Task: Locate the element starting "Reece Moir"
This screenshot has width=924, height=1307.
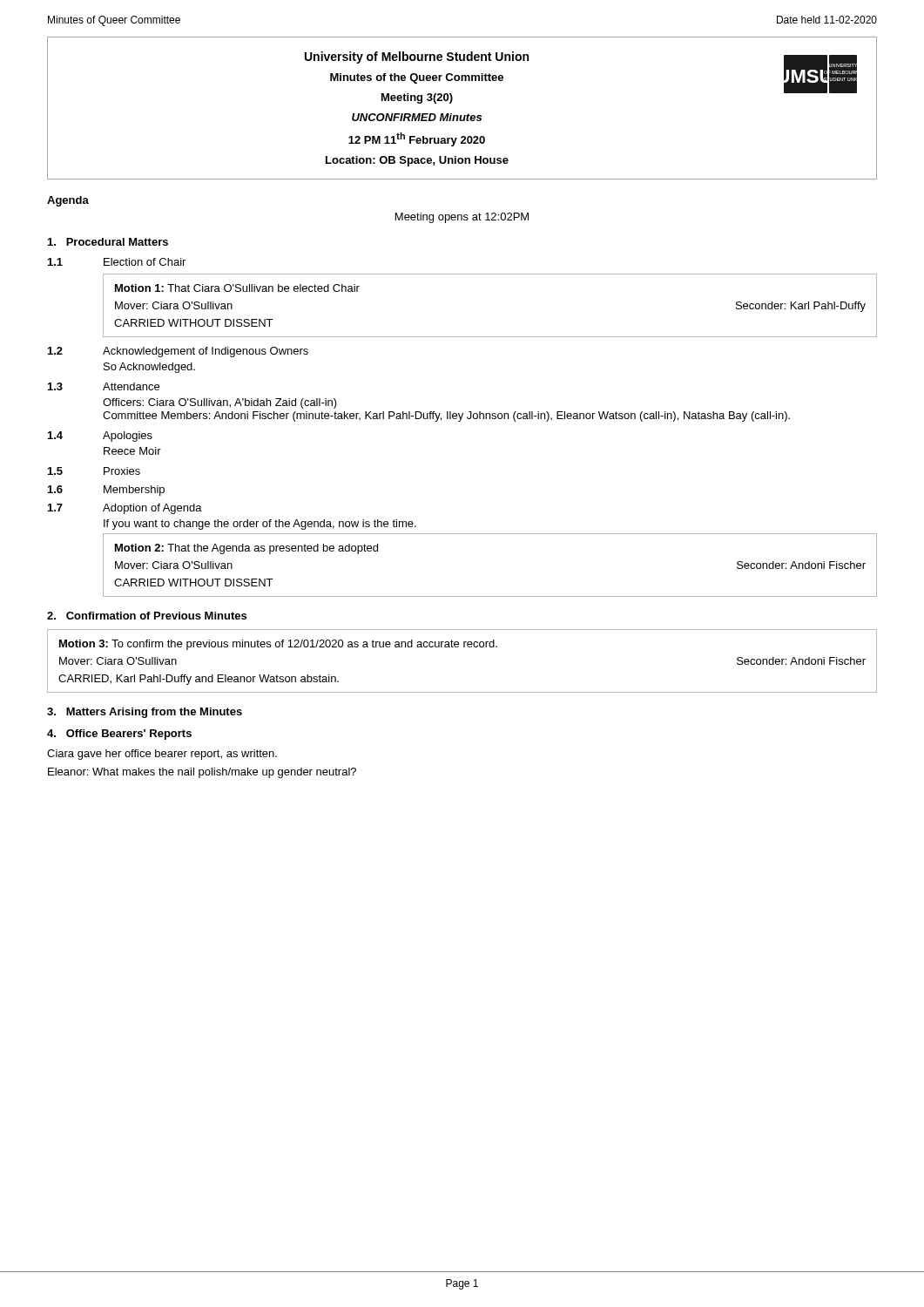Action: pos(132,451)
